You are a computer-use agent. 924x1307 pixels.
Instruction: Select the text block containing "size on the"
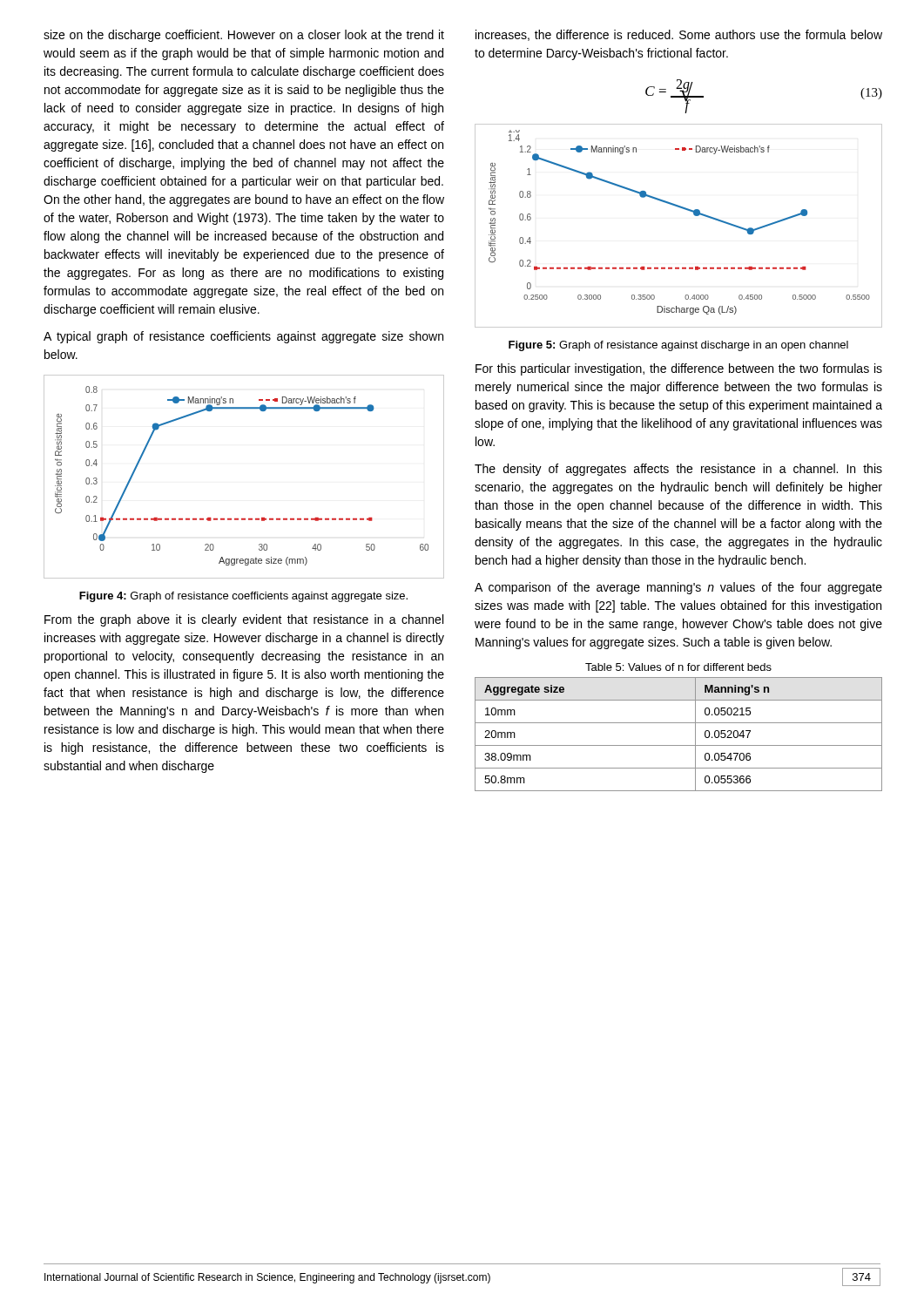pyautogui.click(x=244, y=173)
